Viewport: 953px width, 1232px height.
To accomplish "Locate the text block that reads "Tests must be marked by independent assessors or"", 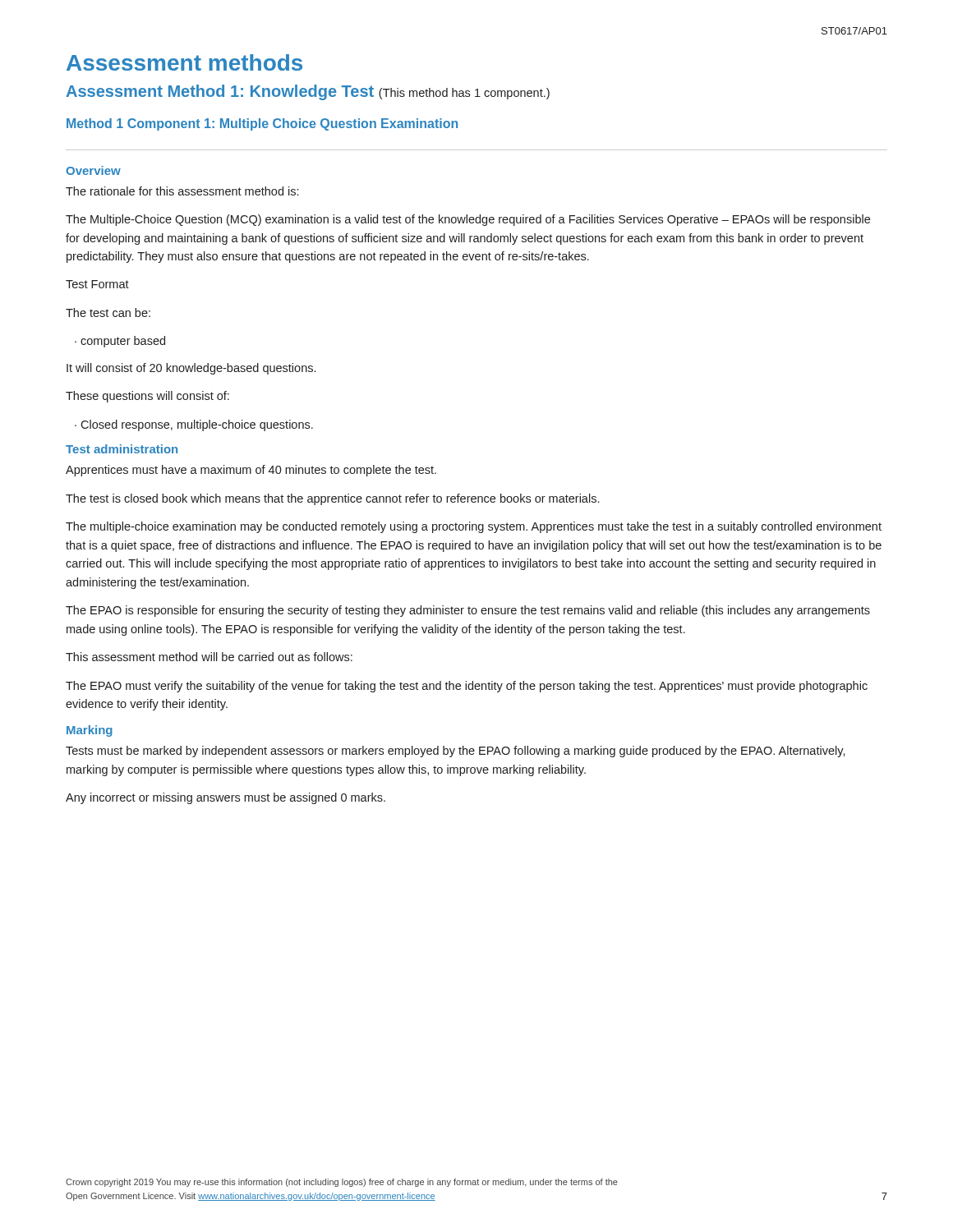I will tap(476, 760).
